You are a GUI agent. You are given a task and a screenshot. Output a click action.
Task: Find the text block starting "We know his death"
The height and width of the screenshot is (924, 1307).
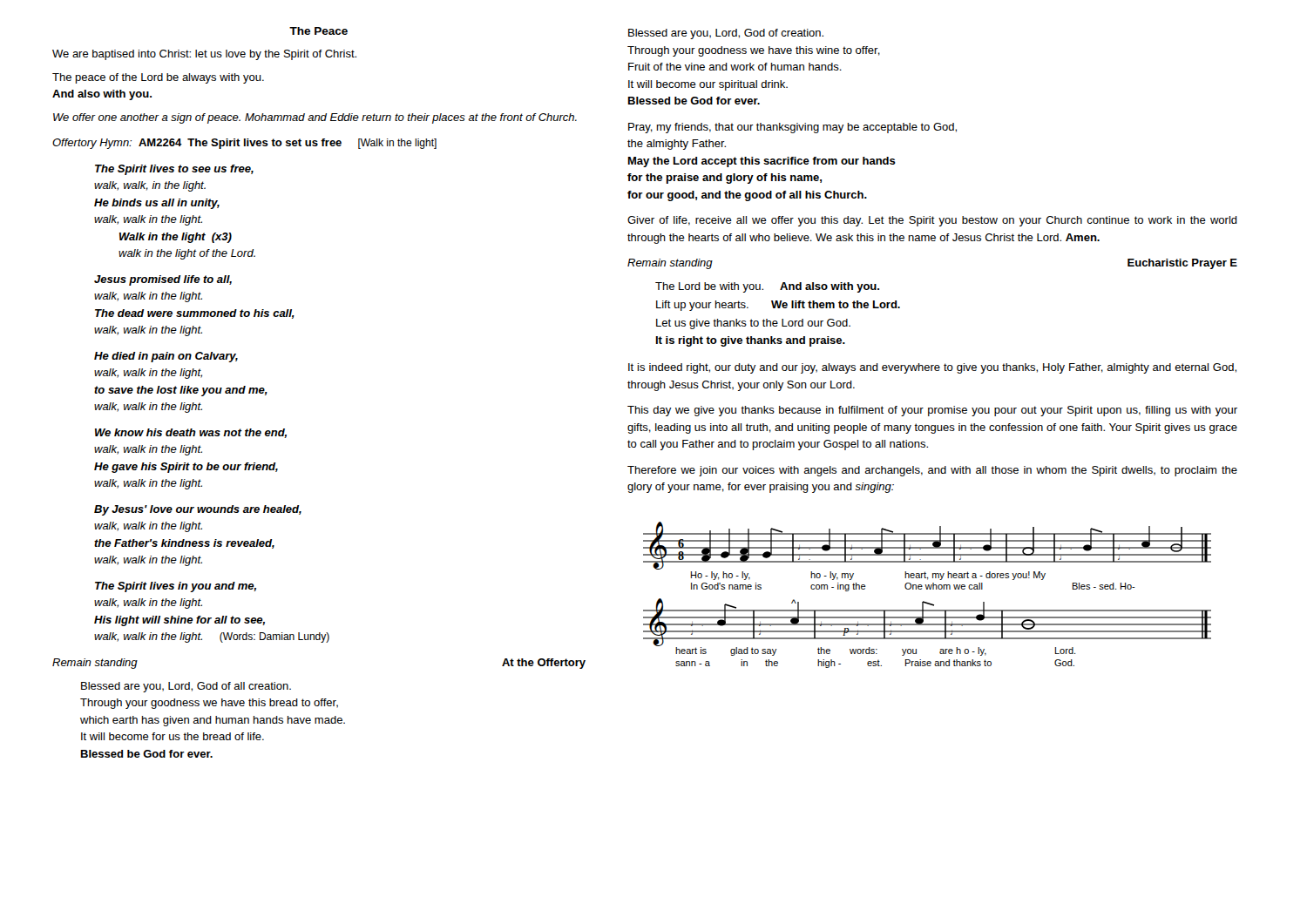(x=191, y=458)
